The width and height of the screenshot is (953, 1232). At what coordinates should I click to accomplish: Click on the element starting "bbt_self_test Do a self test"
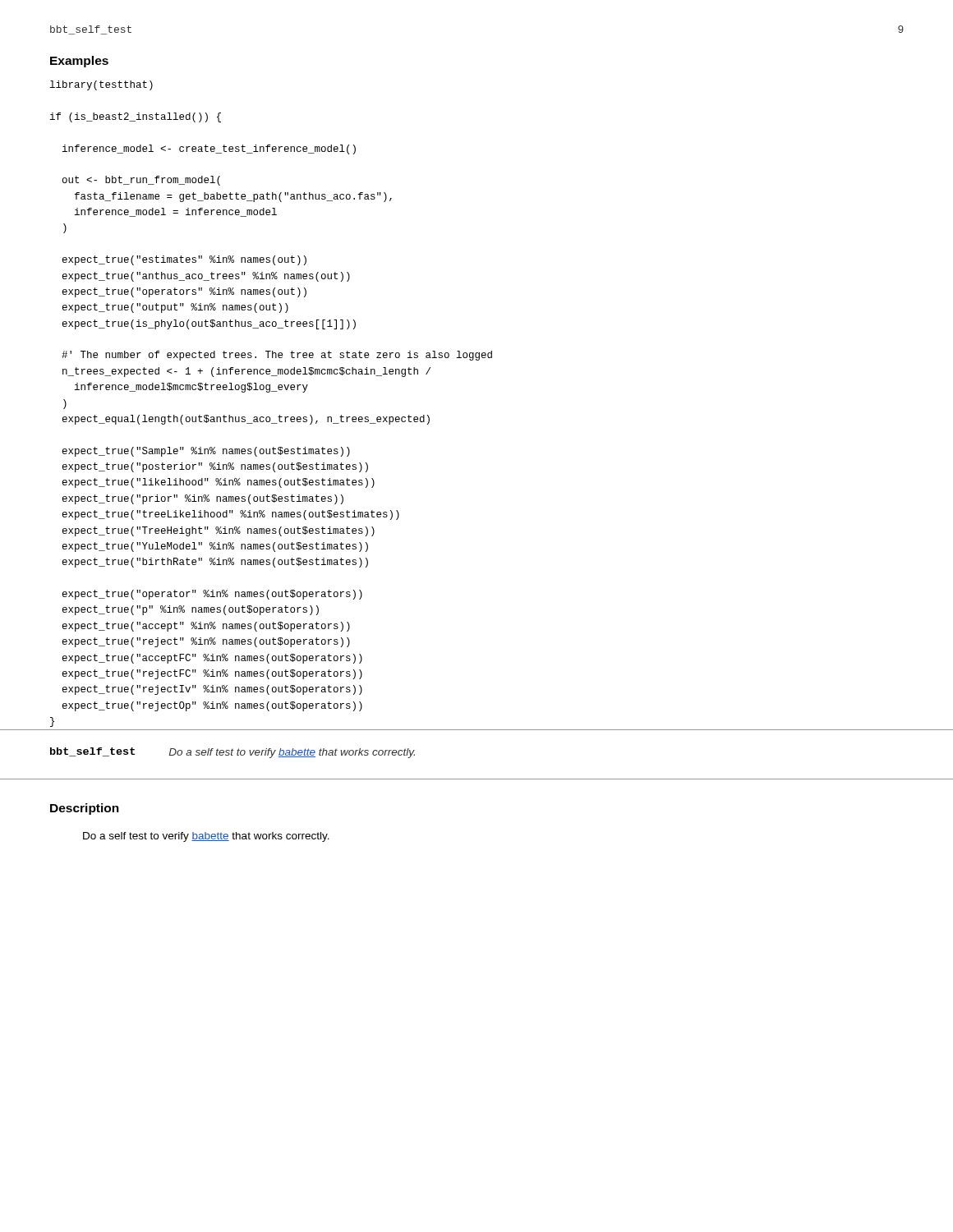pos(232,753)
